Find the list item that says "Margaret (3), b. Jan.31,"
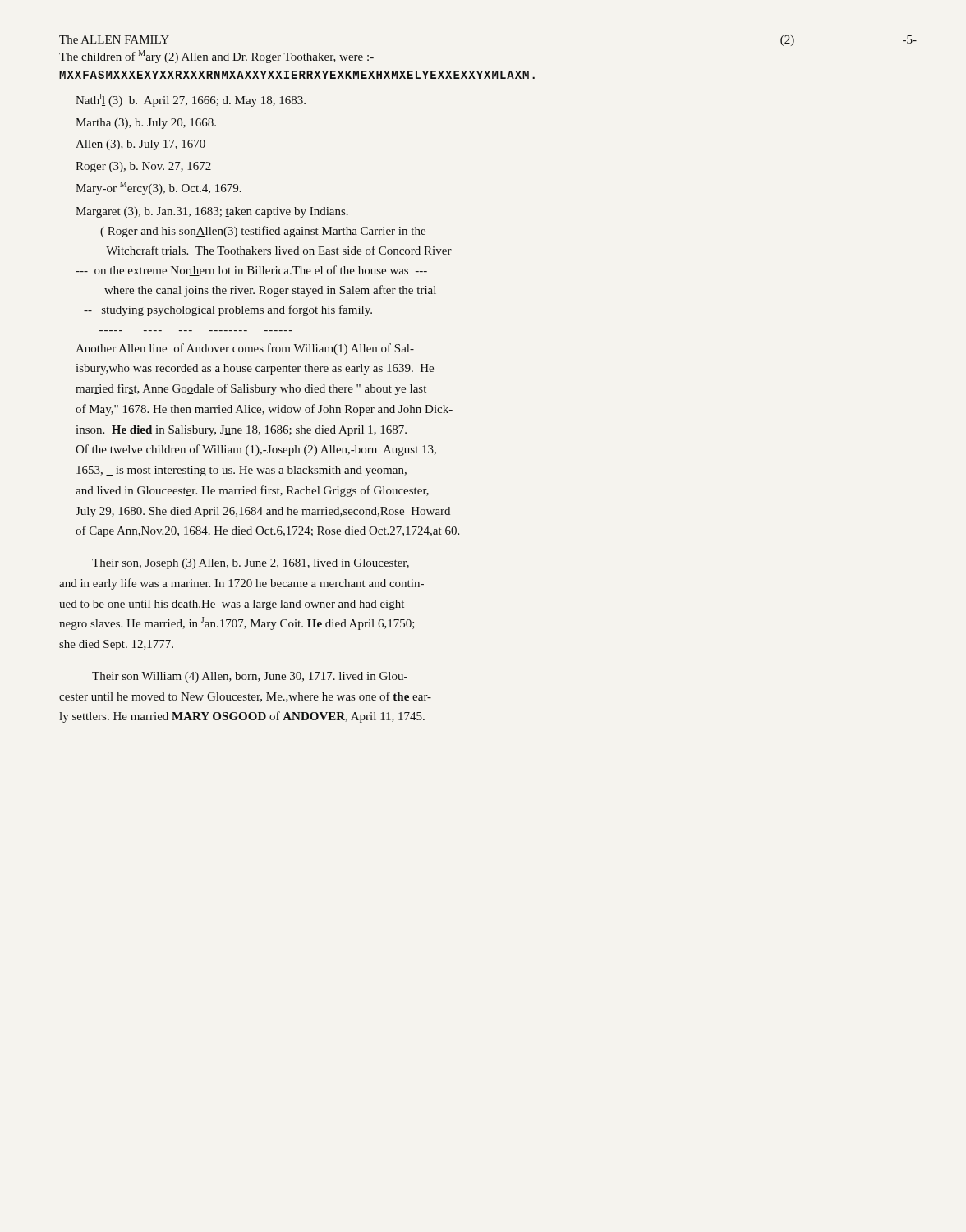 (263, 260)
